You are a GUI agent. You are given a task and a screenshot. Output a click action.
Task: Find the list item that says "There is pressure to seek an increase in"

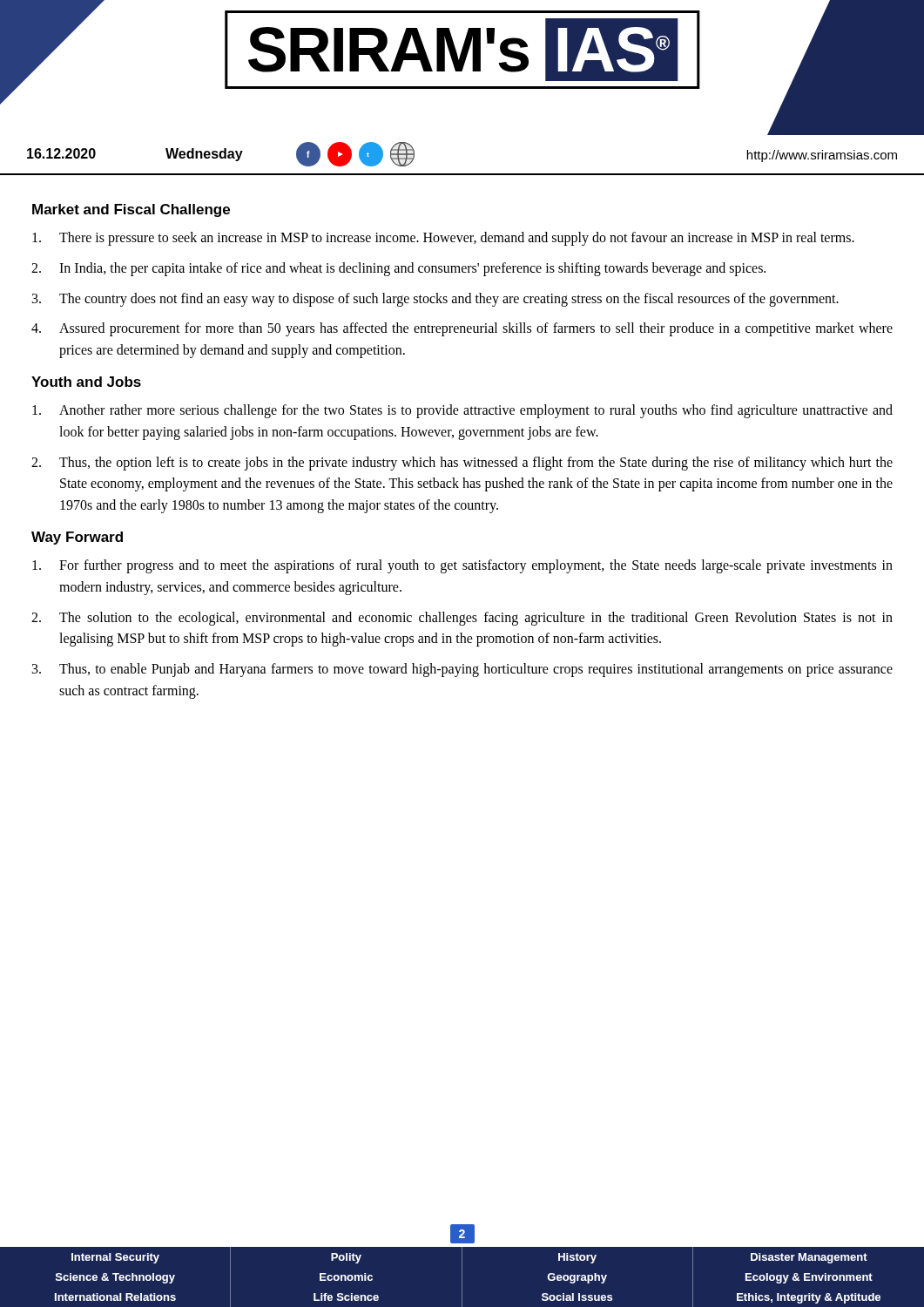tap(462, 238)
